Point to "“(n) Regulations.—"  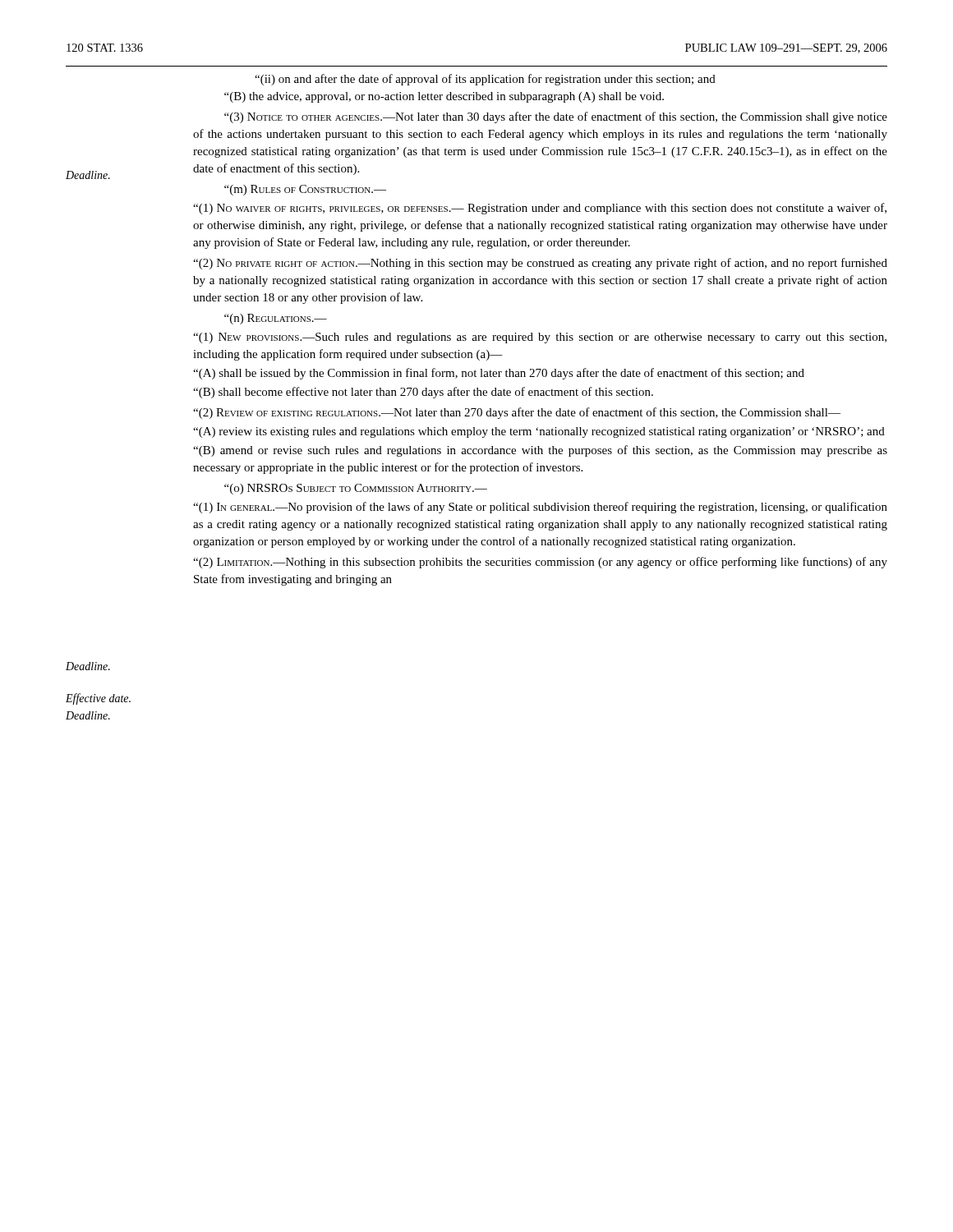tap(276, 319)
